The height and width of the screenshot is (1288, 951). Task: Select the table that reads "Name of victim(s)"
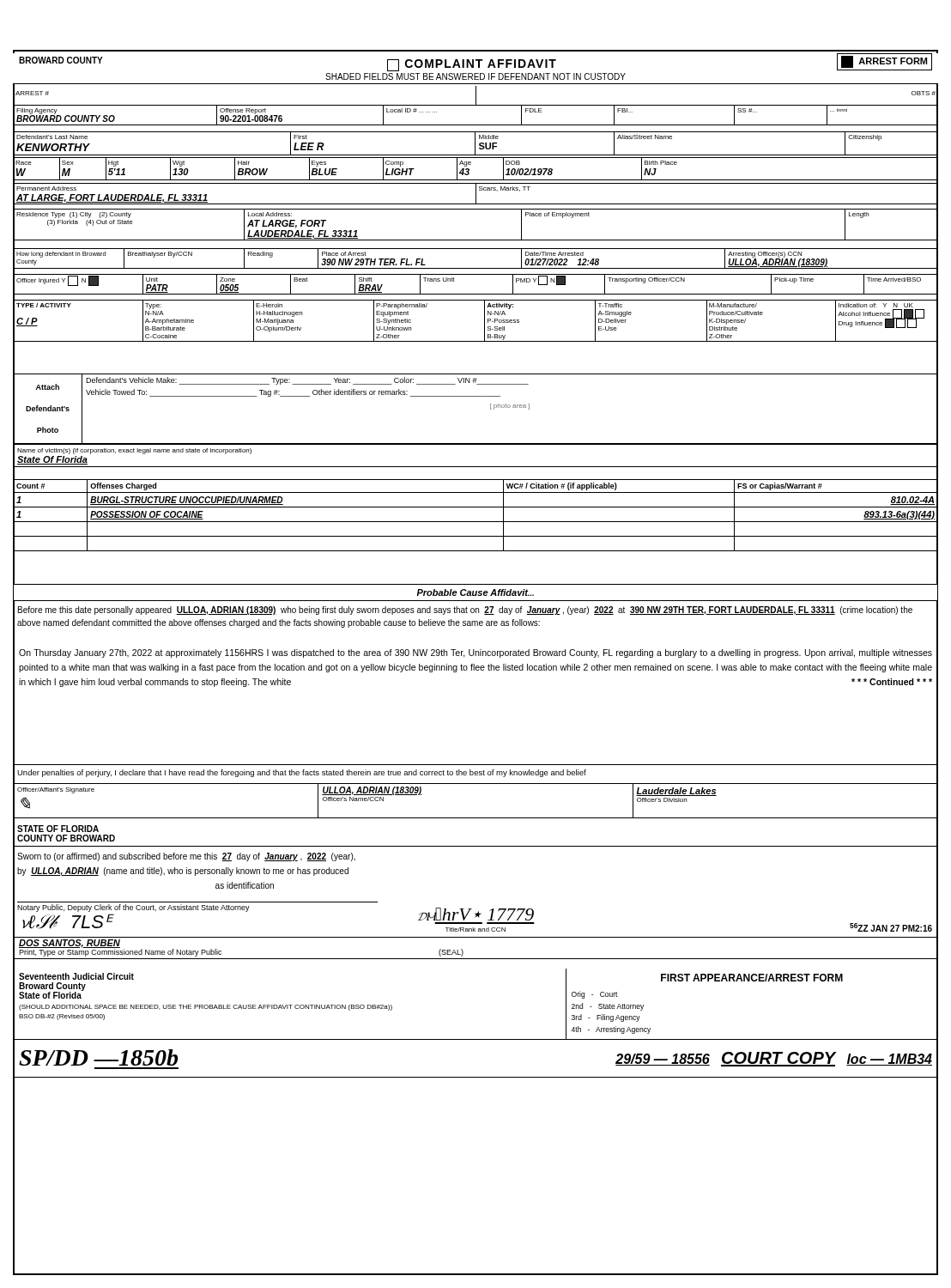pos(476,456)
